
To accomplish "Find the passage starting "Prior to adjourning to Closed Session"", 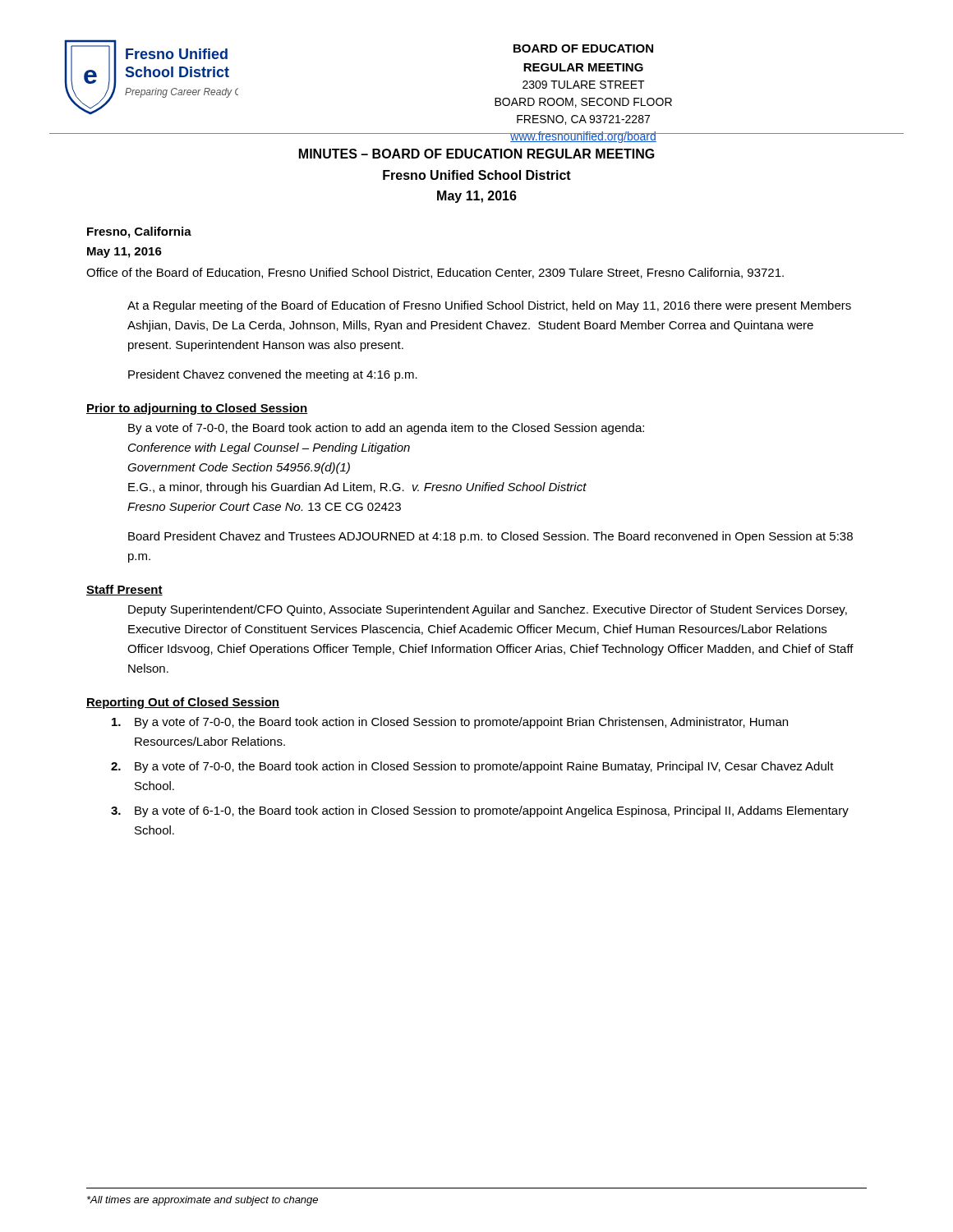I will pyautogui.click(x=197, y=408).
